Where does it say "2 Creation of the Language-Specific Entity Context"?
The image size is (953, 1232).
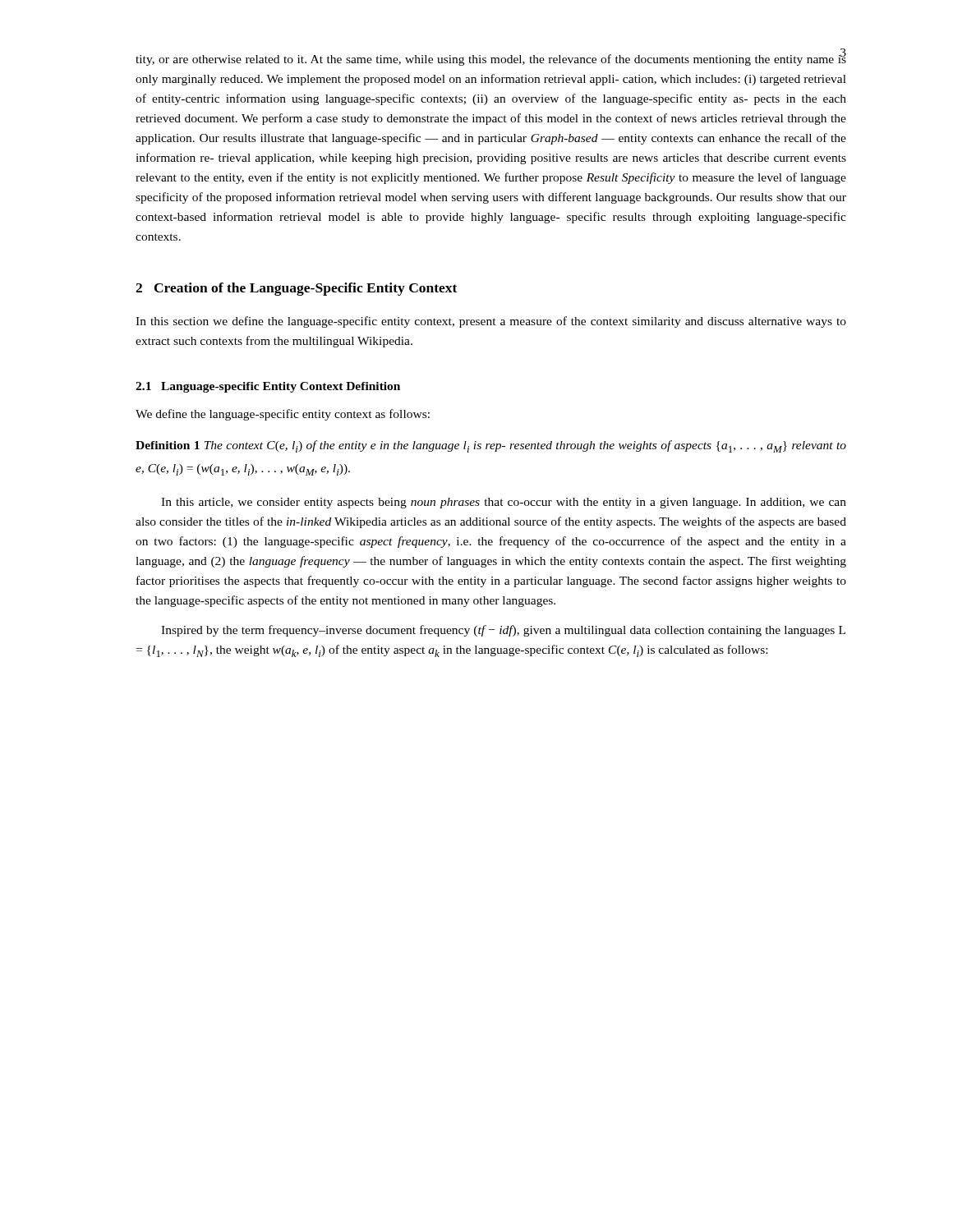point(296,289)
